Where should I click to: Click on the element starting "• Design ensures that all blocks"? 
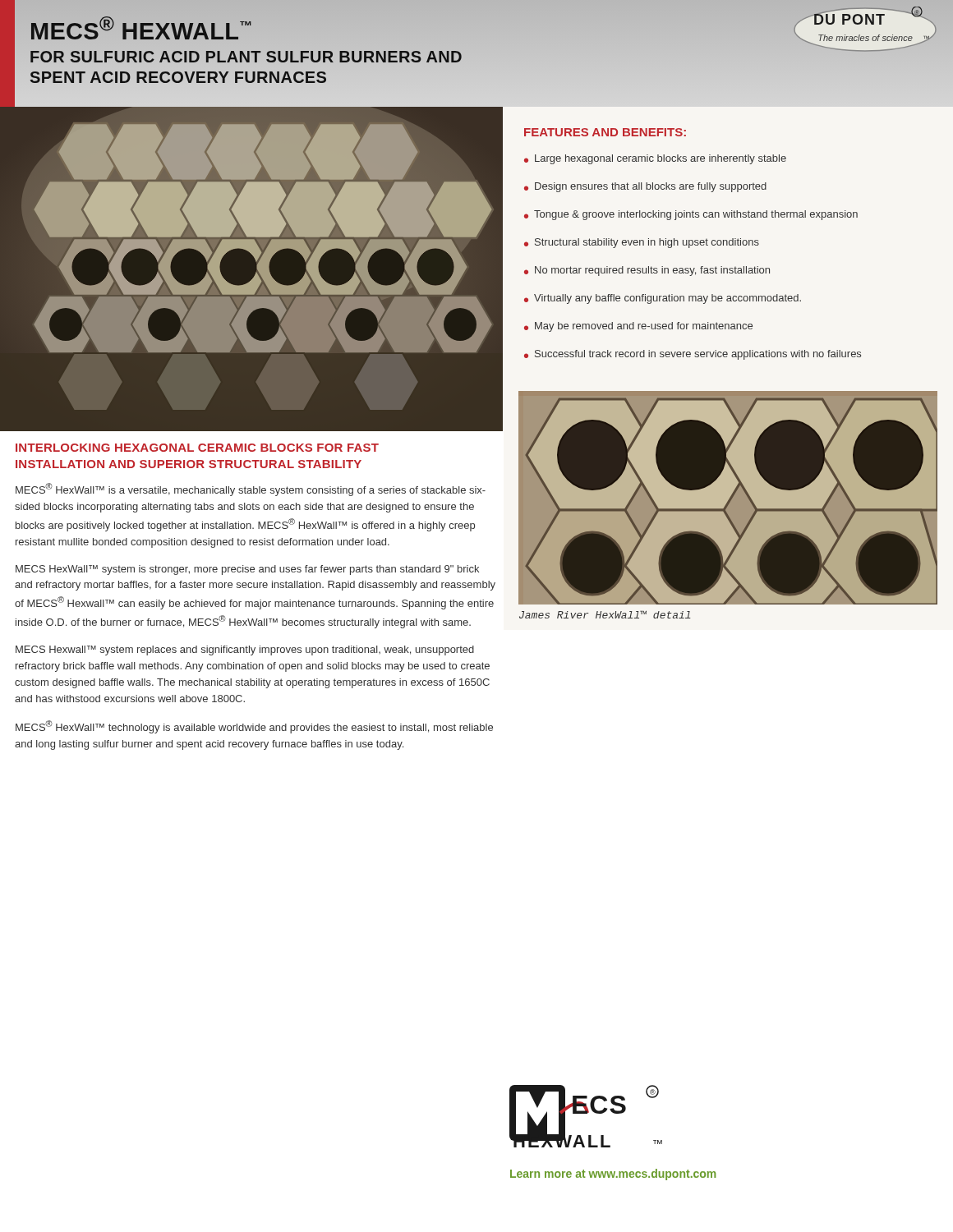pos(645,189)
